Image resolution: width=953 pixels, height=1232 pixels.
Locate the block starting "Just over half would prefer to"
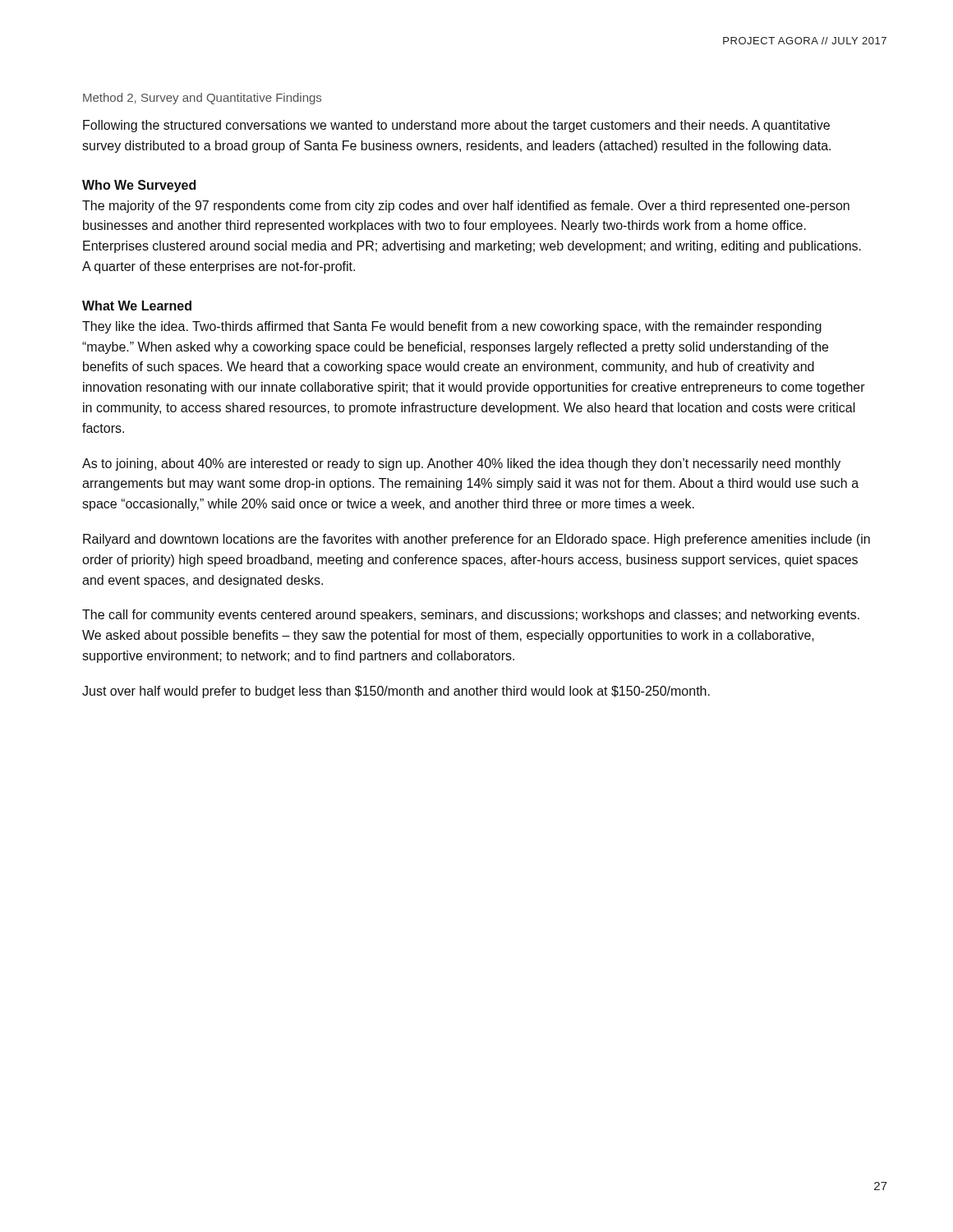pyautogui.click(x=396, y=691)
